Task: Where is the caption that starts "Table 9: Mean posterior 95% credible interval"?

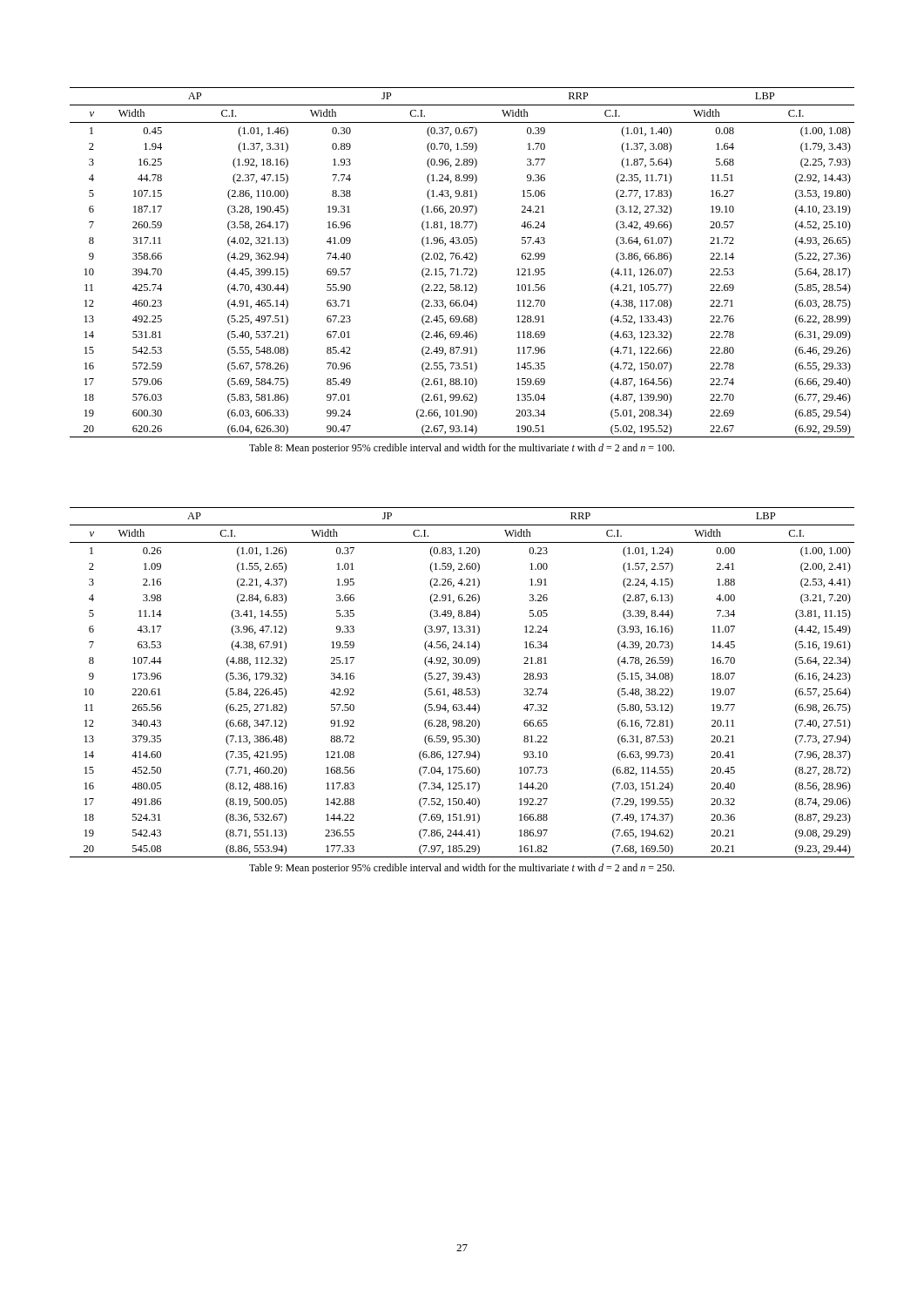Action: coord(462,868)
